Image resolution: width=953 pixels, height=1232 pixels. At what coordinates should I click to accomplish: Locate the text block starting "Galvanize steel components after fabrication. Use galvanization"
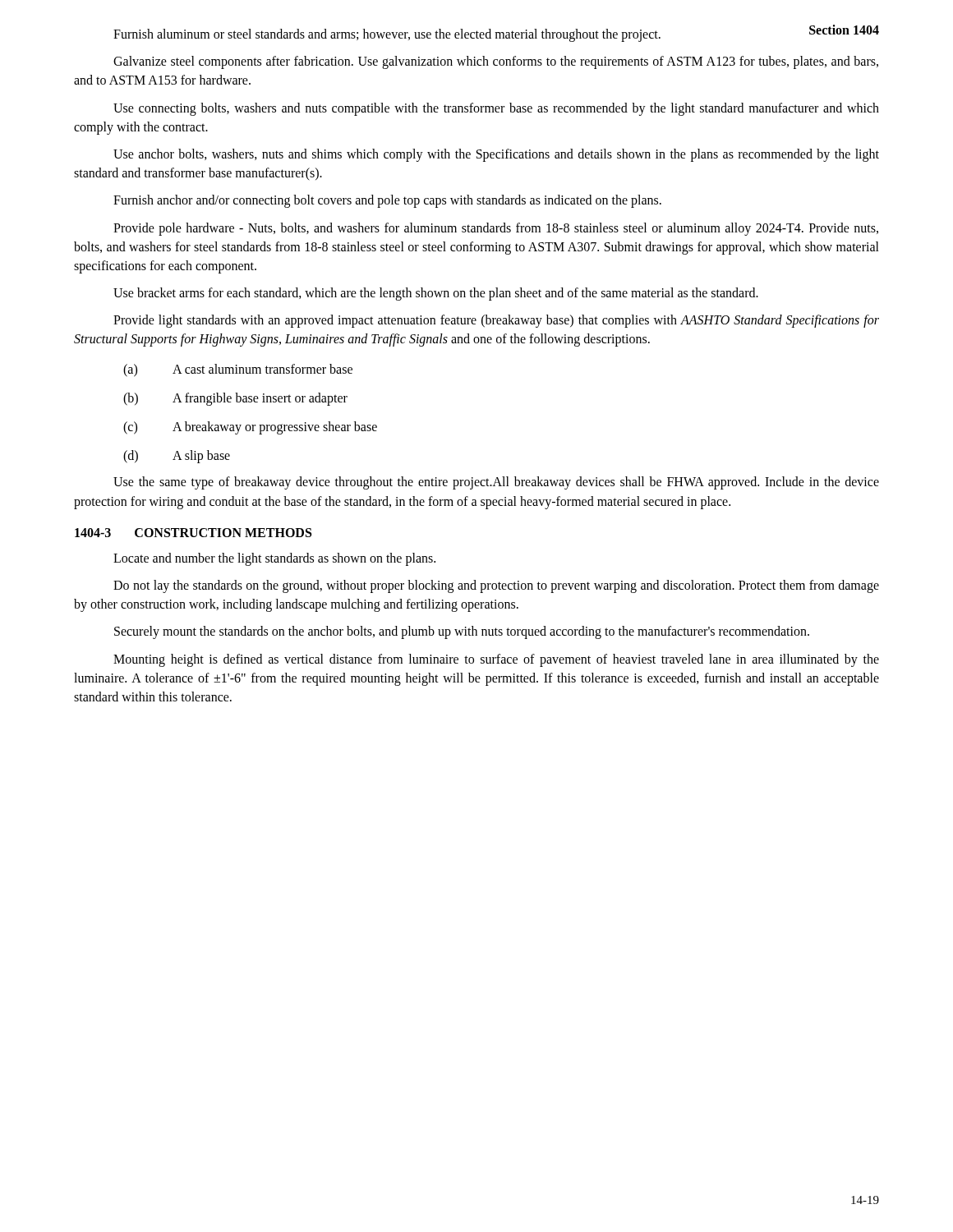point(476,71)
